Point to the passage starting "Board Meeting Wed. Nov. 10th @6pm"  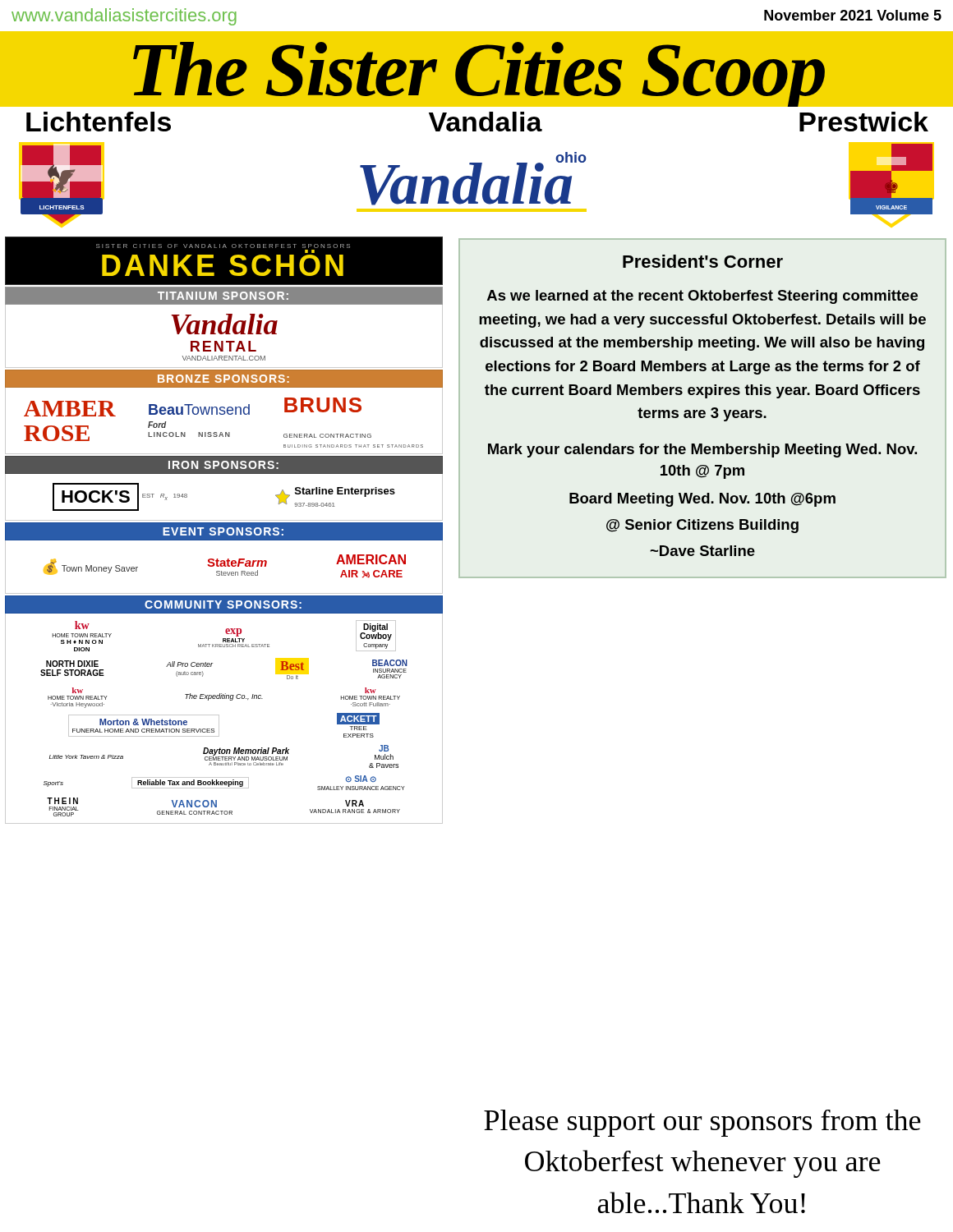click(x=702, y=498)
